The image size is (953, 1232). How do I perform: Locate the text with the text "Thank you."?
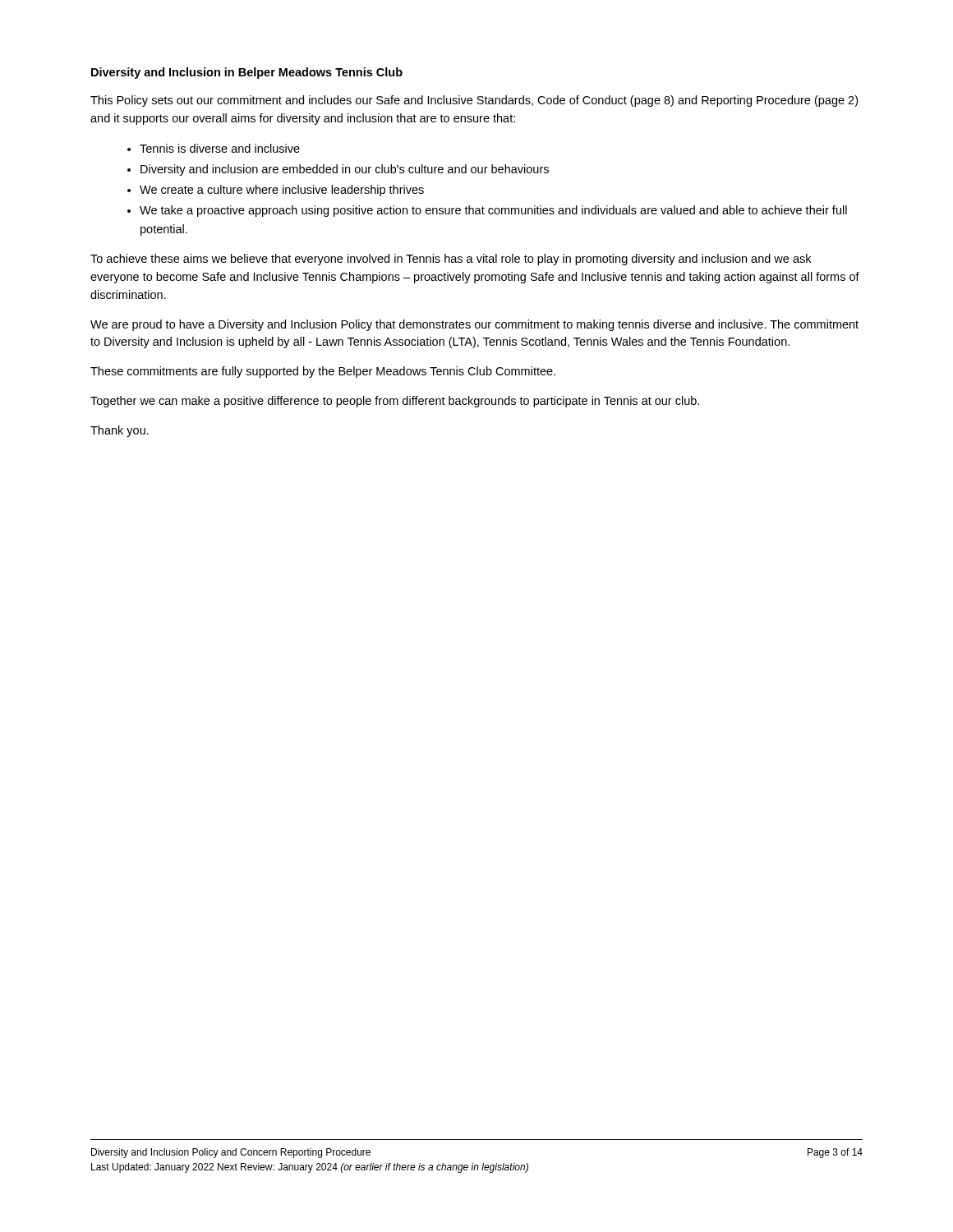(x=120, y=430)
